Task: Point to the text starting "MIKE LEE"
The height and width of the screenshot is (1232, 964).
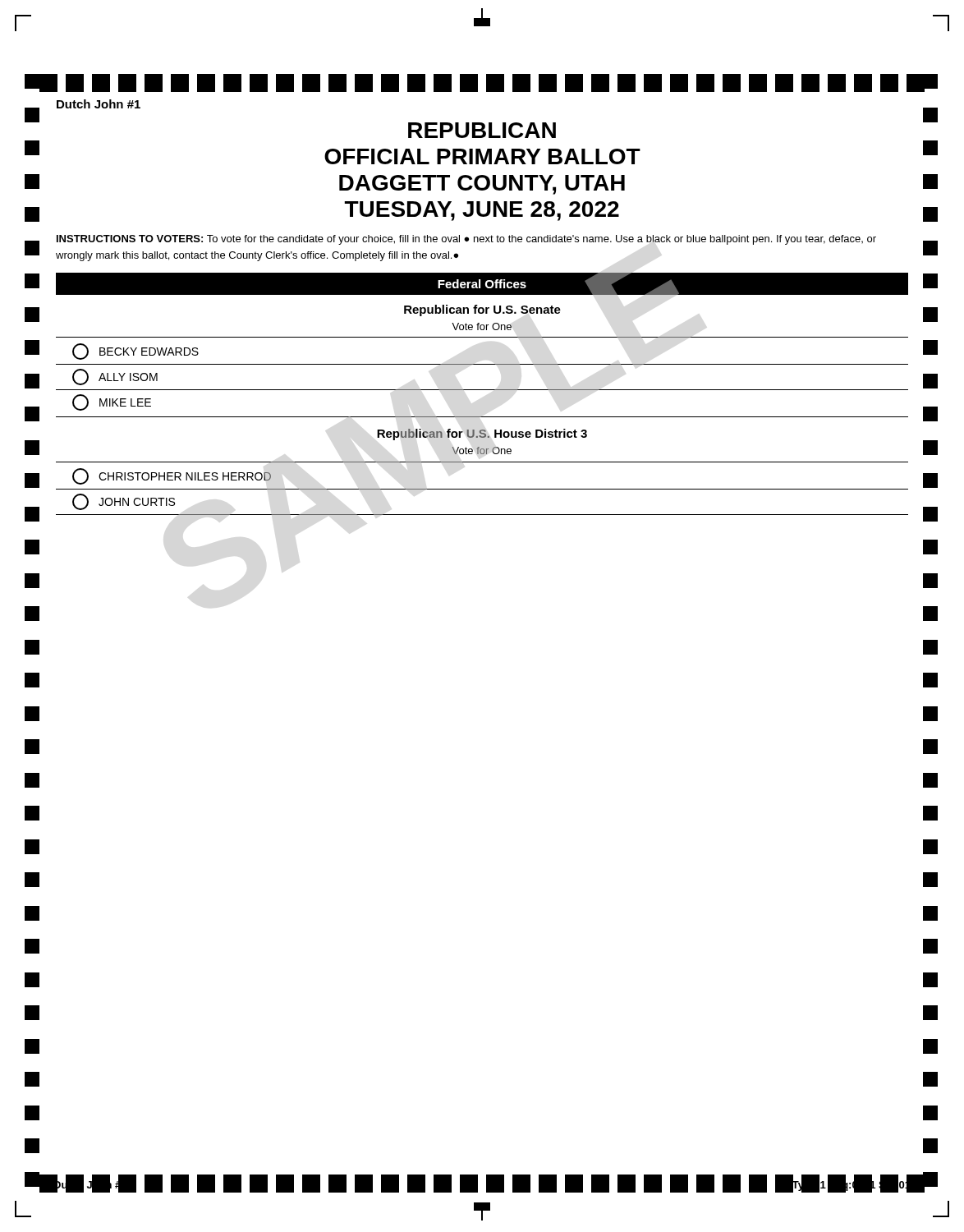Action: tap(112, 403)
